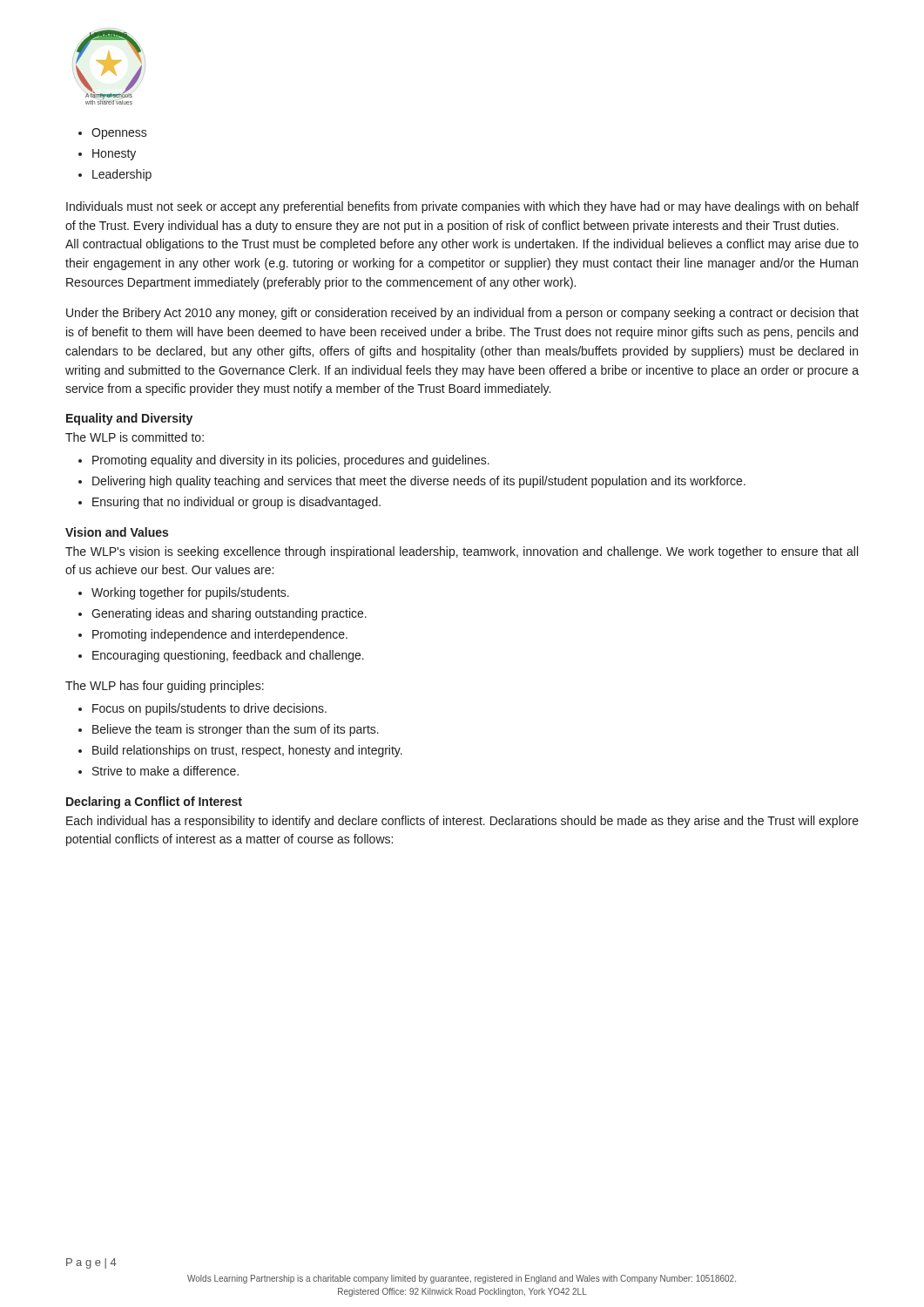
Task: Select the region starting "Believe the team is stronger"
Action: pos(235,729)
